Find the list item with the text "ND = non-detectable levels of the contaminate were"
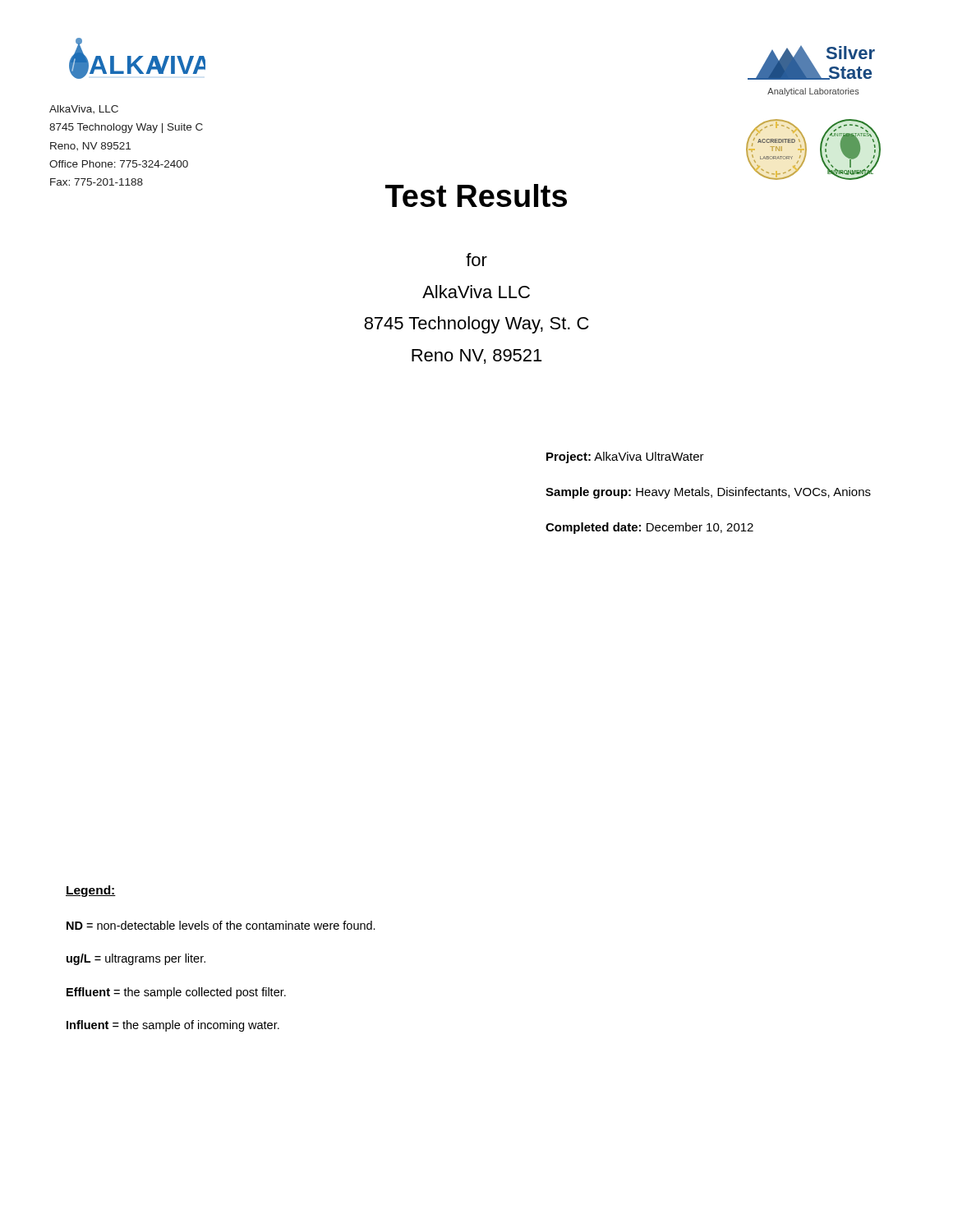The height and width of the screenshot is (1232, 953). (x=221, y=926)
